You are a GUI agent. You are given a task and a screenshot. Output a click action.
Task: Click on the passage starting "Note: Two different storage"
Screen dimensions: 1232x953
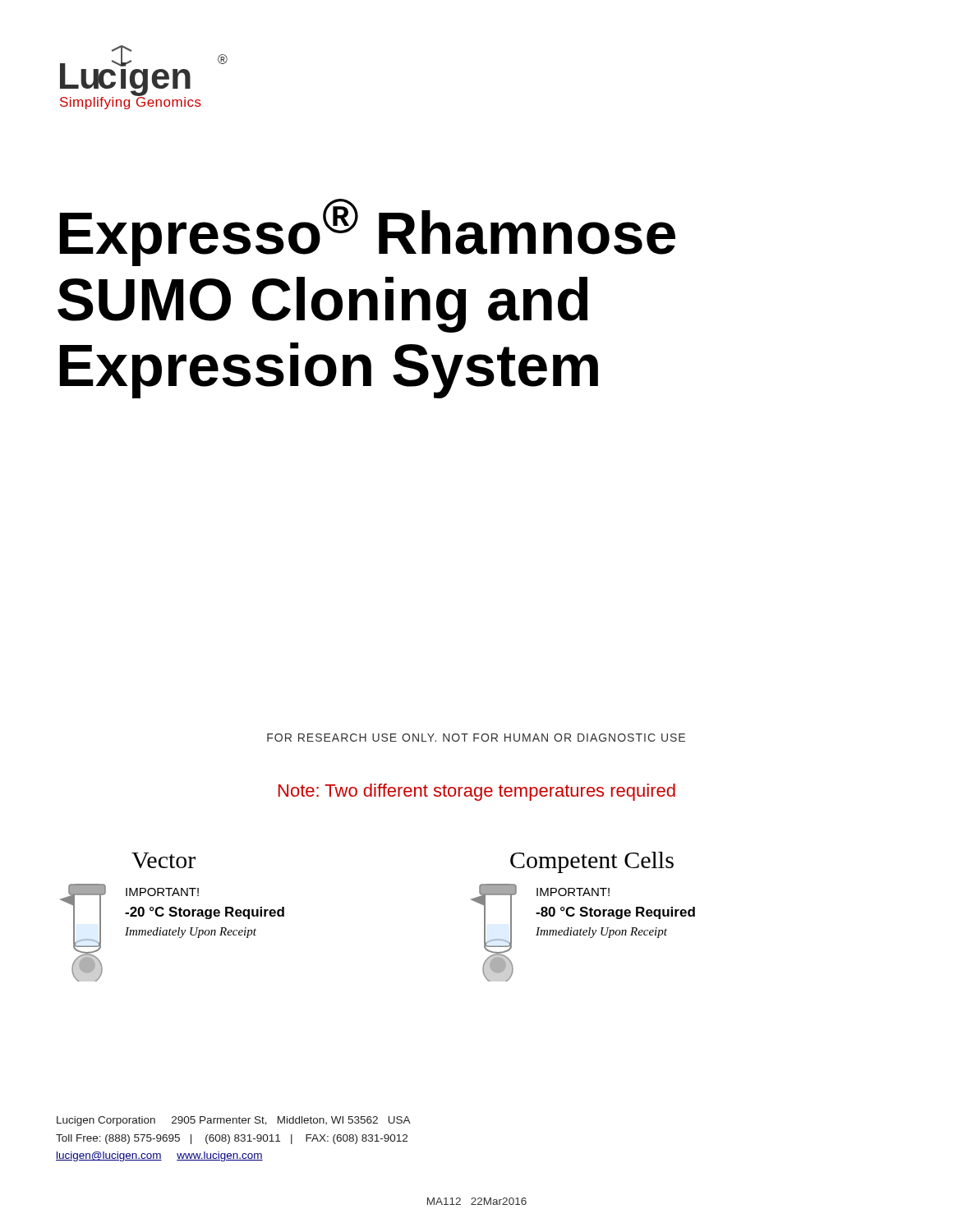click(476, 791)
